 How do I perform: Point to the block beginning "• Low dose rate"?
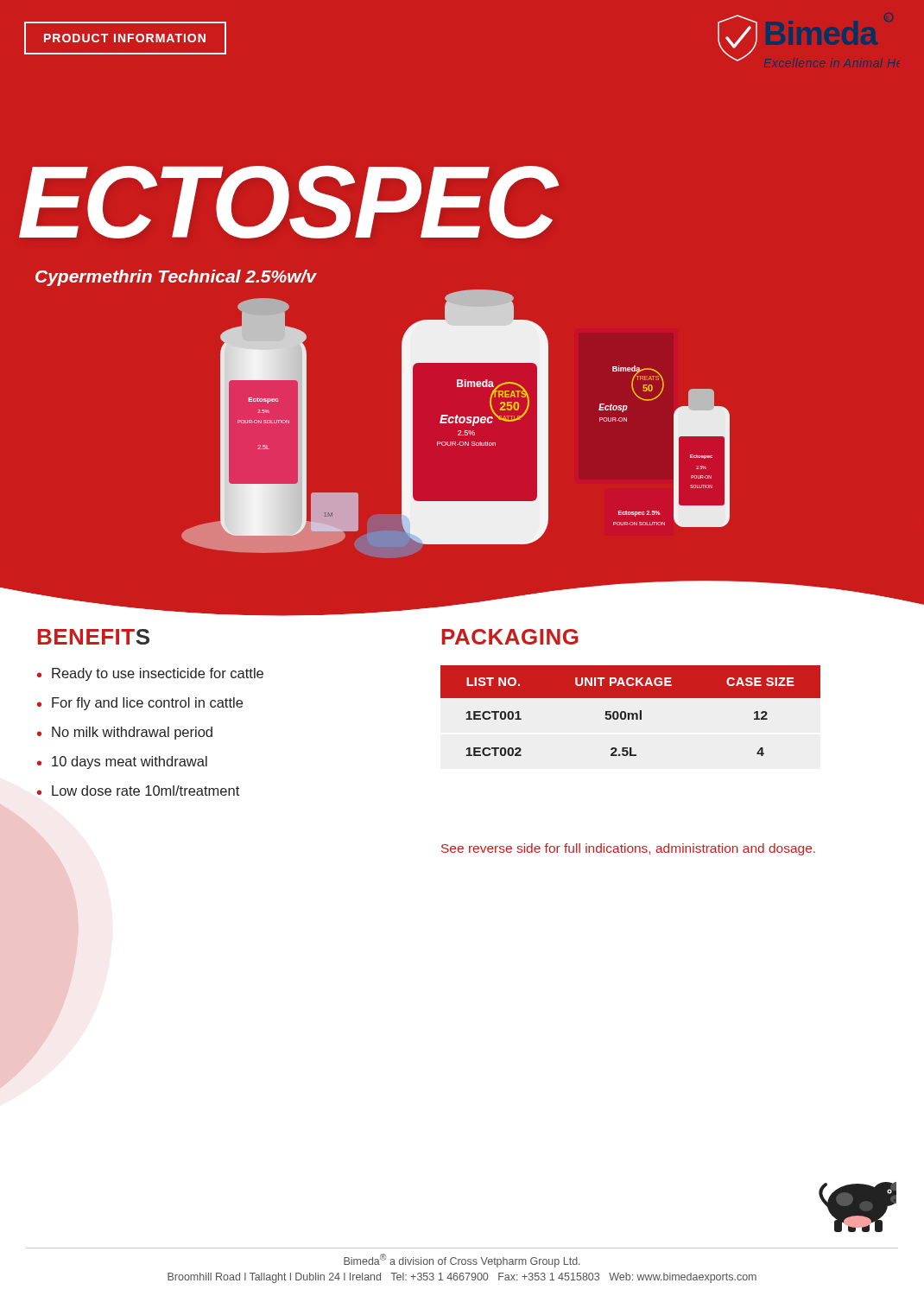[138, 792]
